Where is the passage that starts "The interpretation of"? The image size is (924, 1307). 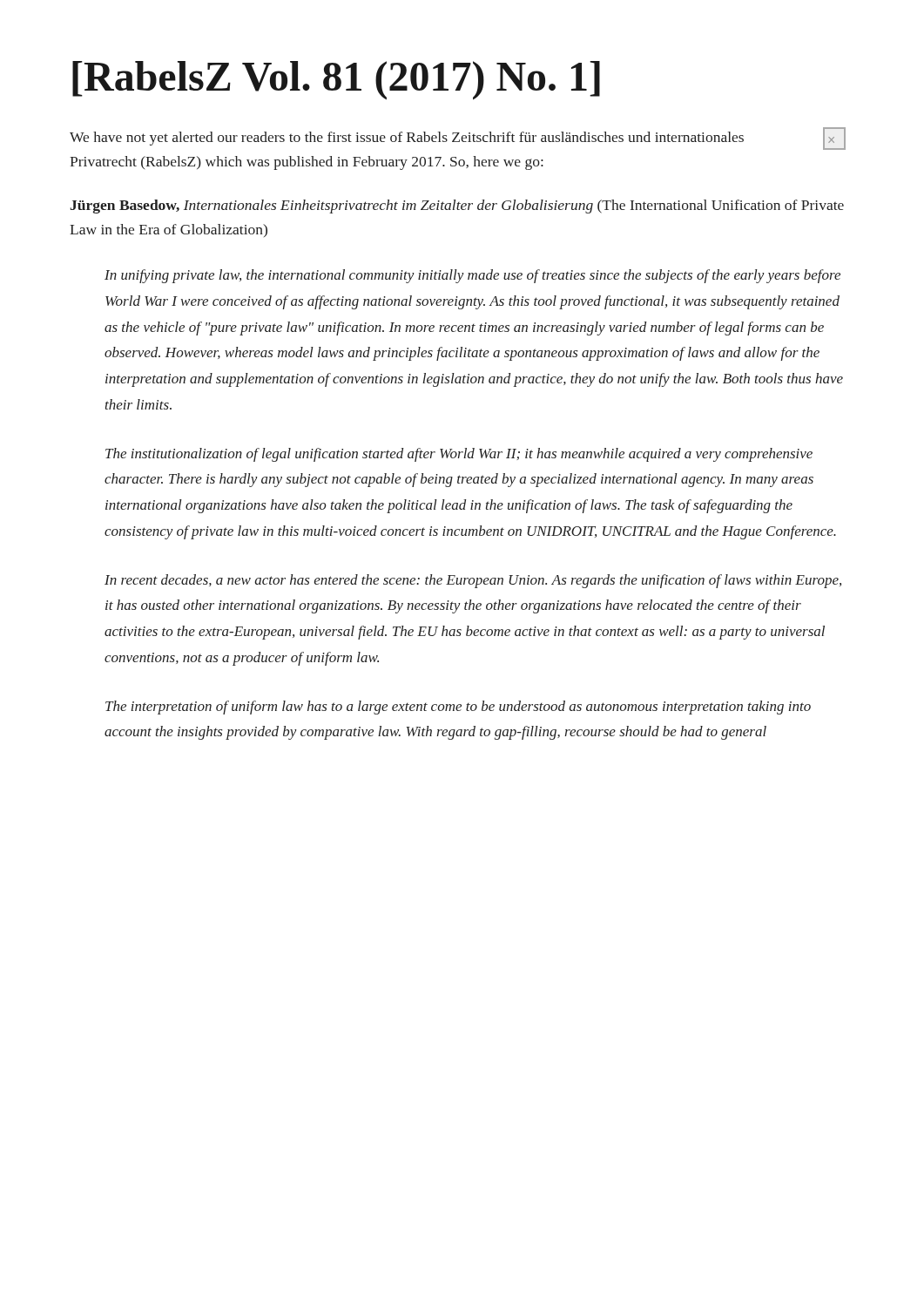click(x=458, y=719)
